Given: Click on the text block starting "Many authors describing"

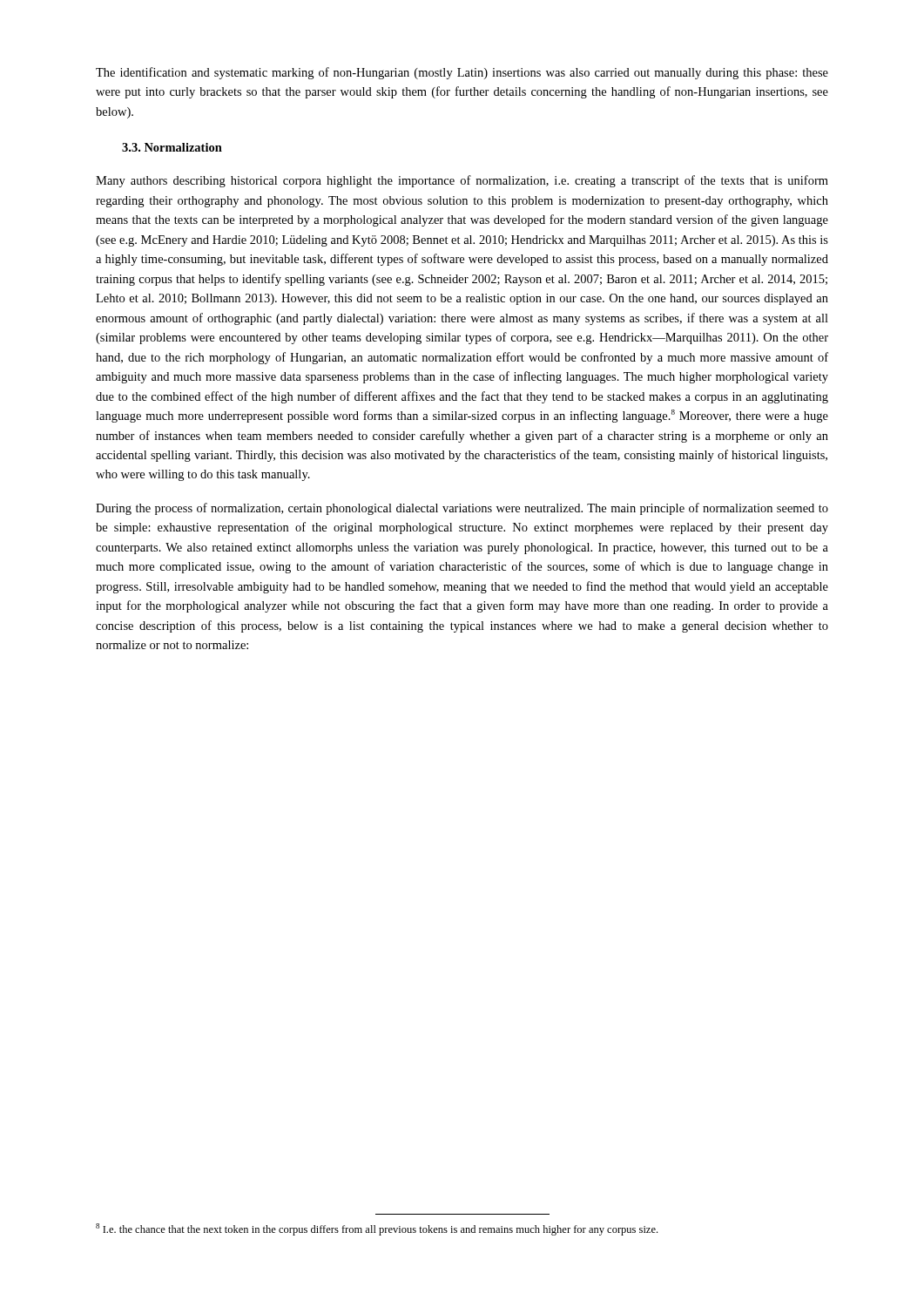Looking at the screenshot, I should [462, 328].
